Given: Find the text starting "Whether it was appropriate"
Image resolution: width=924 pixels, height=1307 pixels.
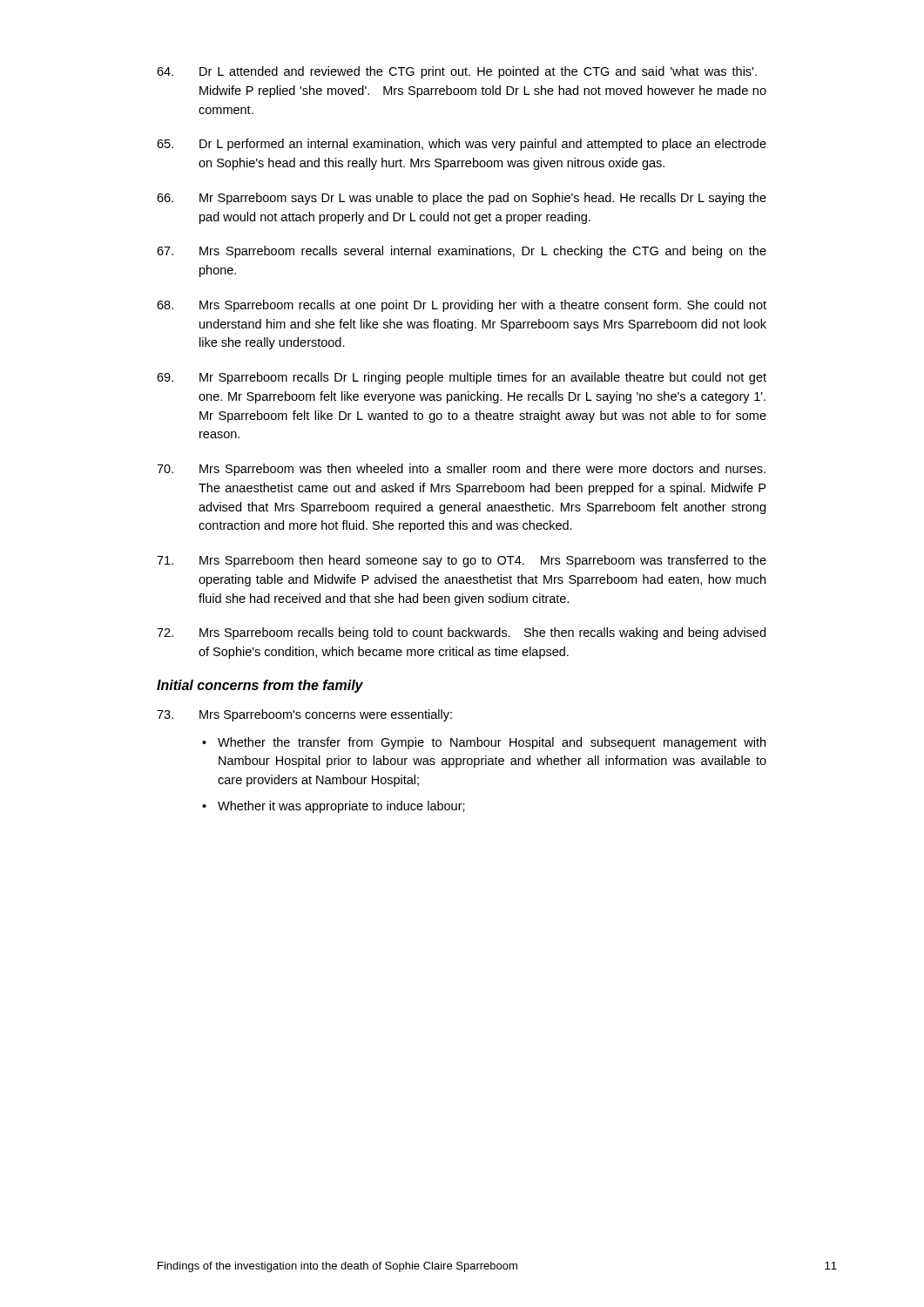Looking at the screenshot, I should pyautogui.click(x=342, y=806).
